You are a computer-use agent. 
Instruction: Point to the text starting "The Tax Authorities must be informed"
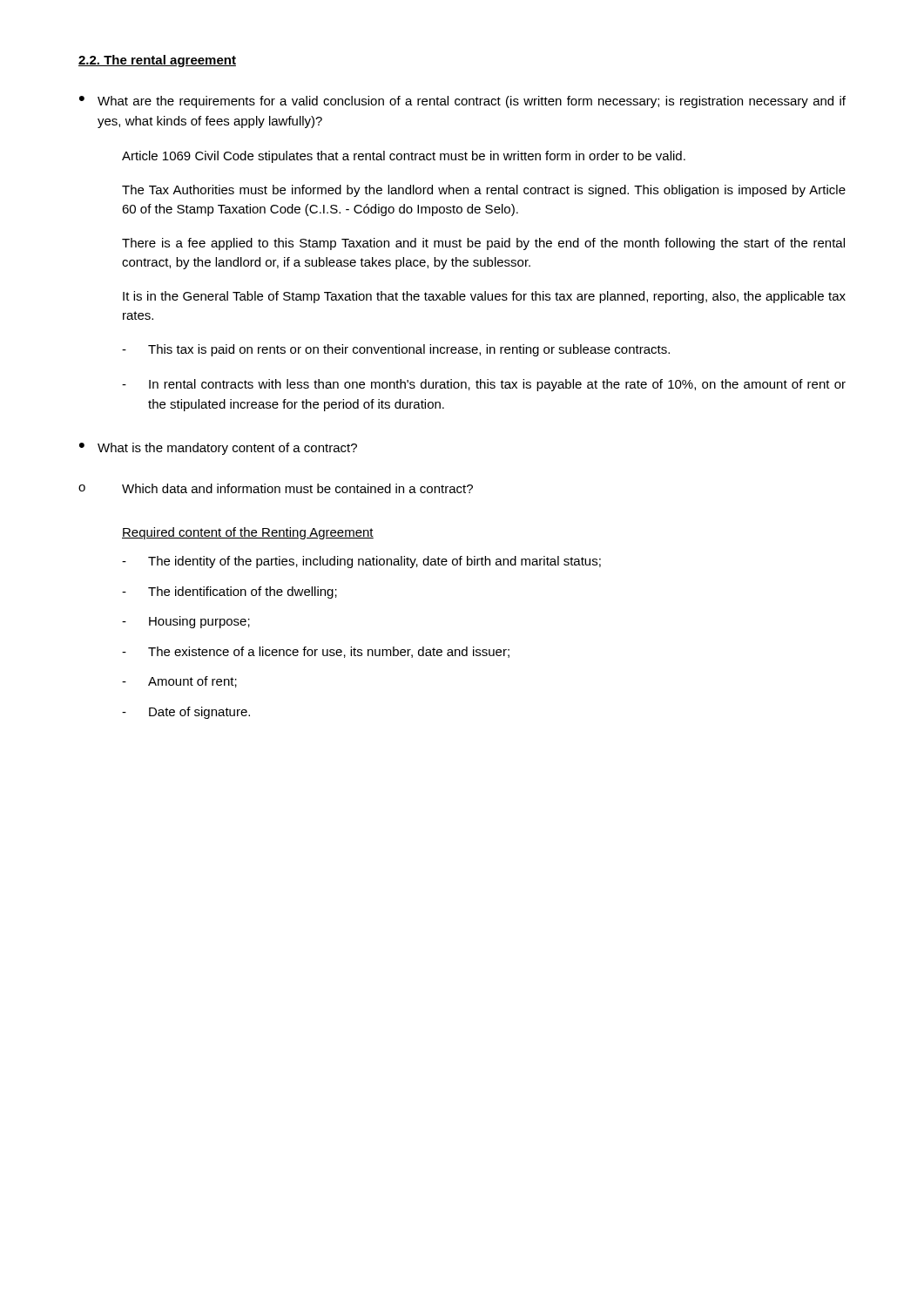484,199
